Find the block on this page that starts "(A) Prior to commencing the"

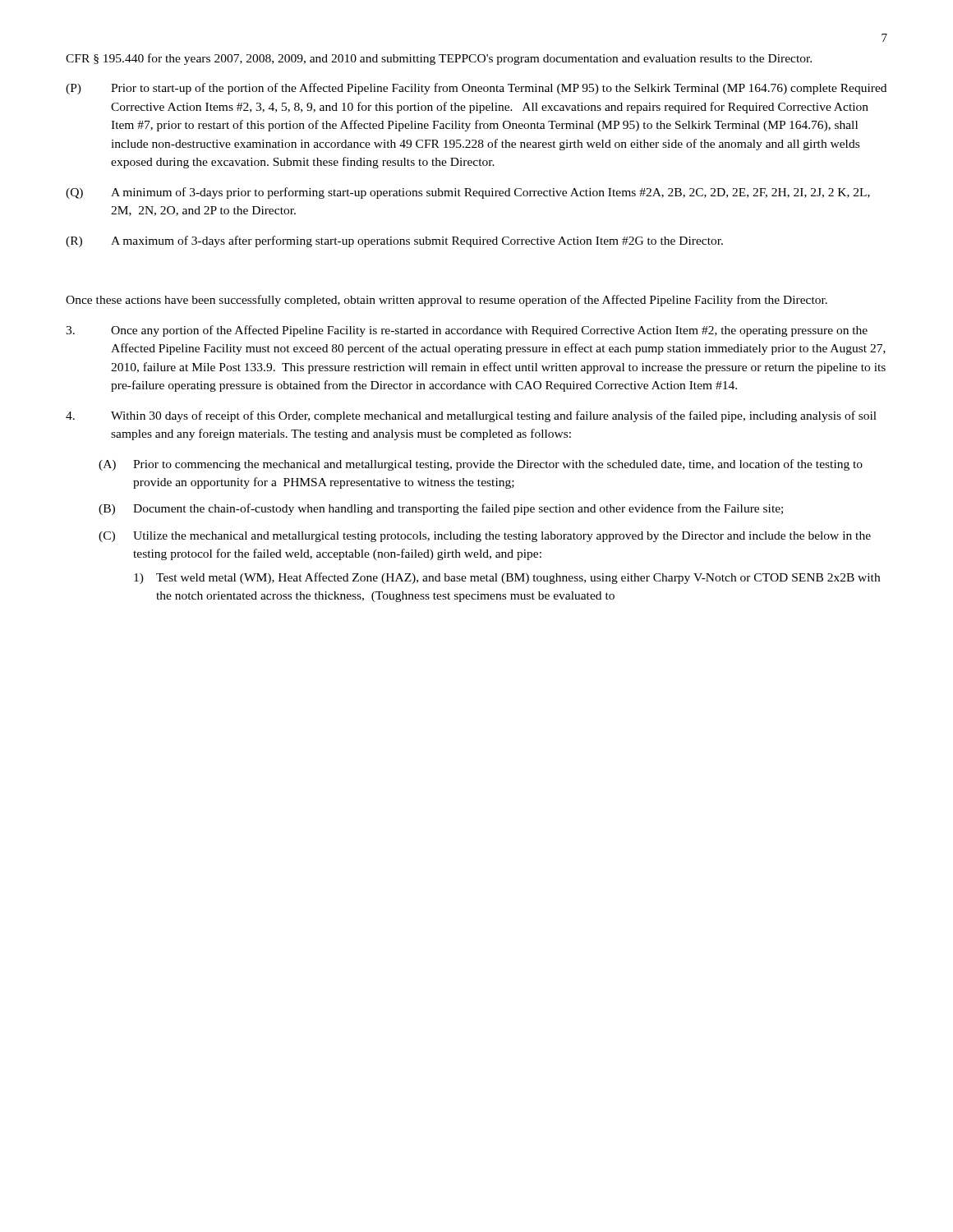point(493,473)
